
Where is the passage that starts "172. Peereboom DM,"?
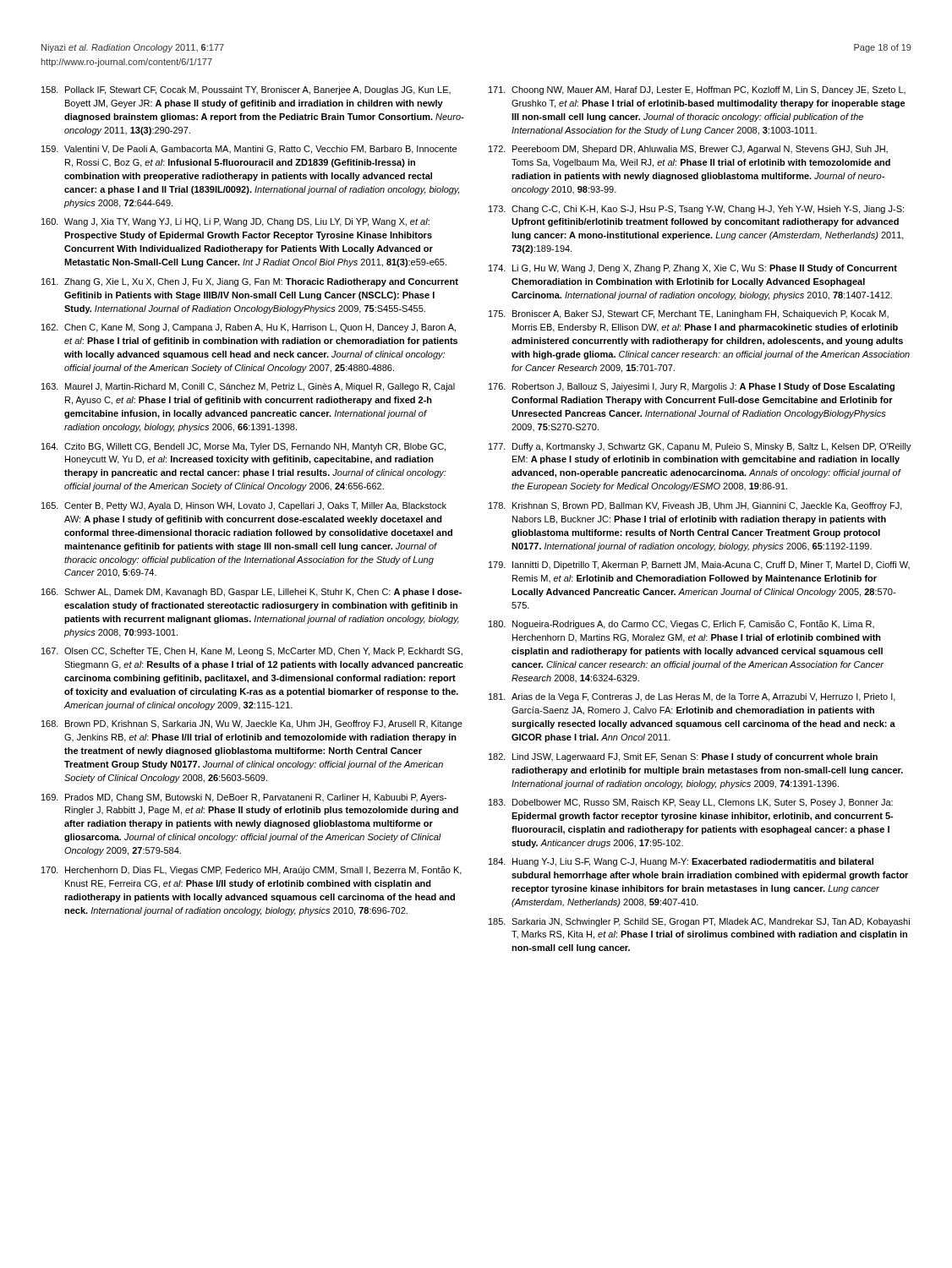[x=700, y=170]
